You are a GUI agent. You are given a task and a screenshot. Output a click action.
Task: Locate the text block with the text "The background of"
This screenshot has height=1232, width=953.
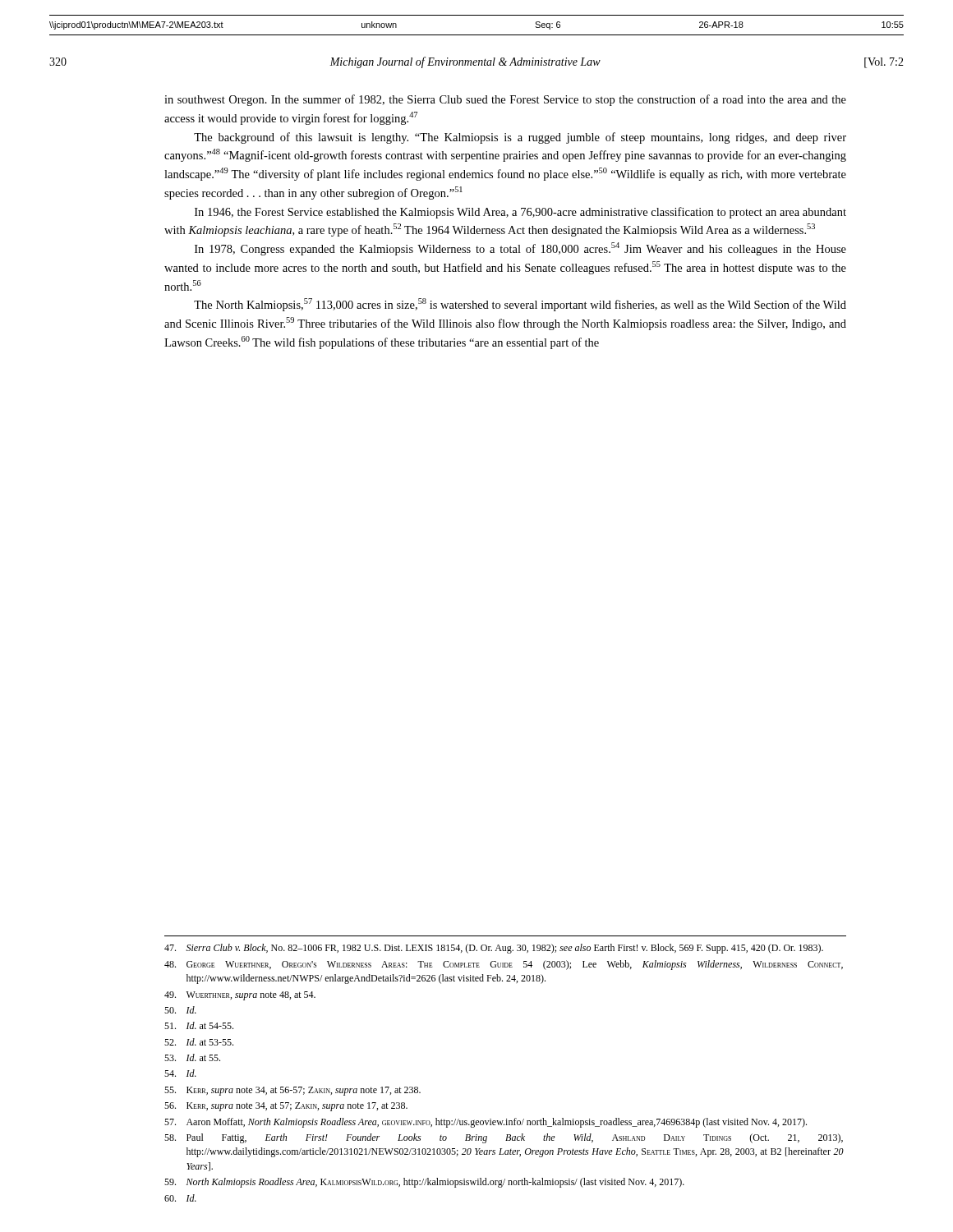pos(505,165)
